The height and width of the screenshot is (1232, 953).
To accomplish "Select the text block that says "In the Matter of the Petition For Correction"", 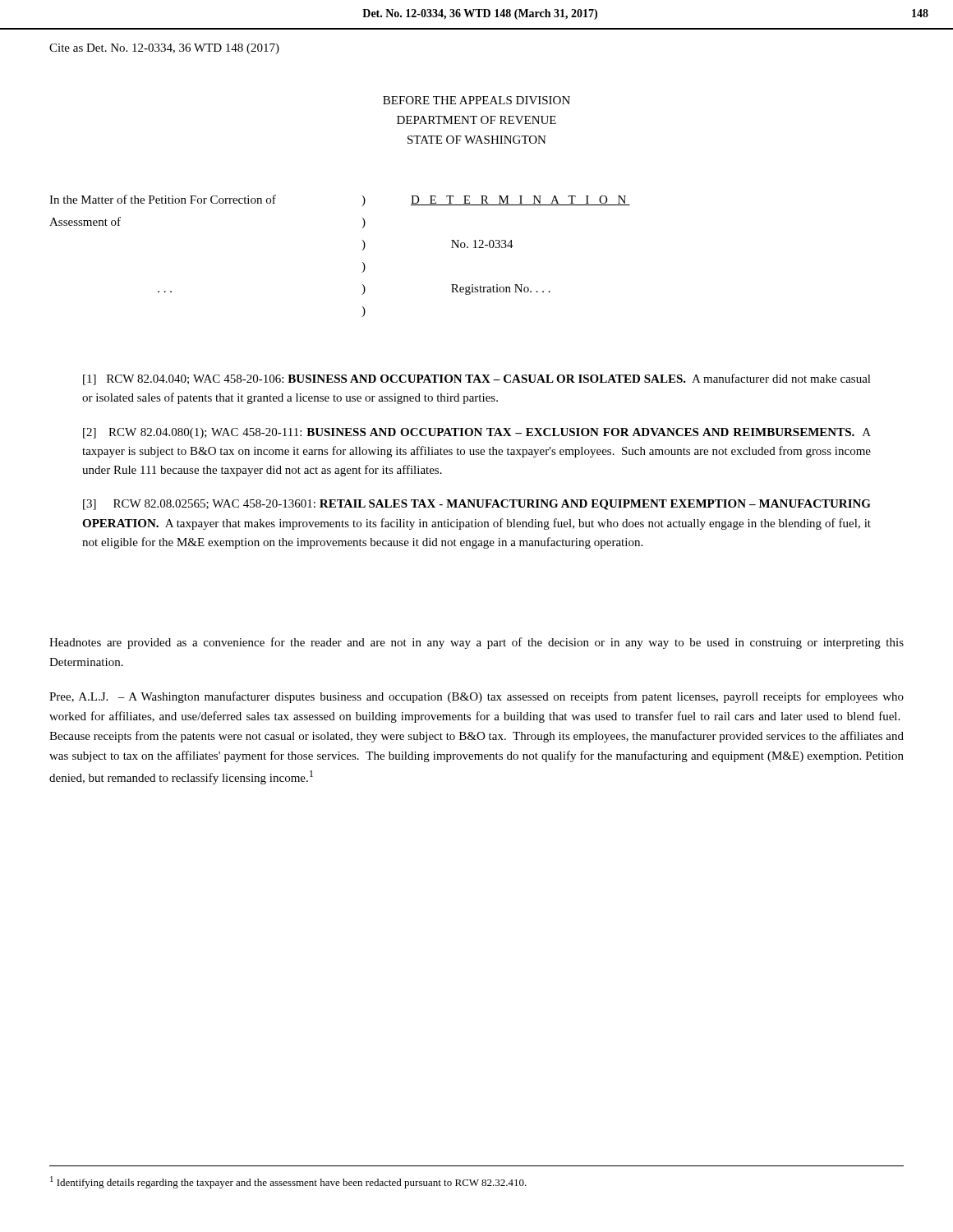I will tap(476, 255).
